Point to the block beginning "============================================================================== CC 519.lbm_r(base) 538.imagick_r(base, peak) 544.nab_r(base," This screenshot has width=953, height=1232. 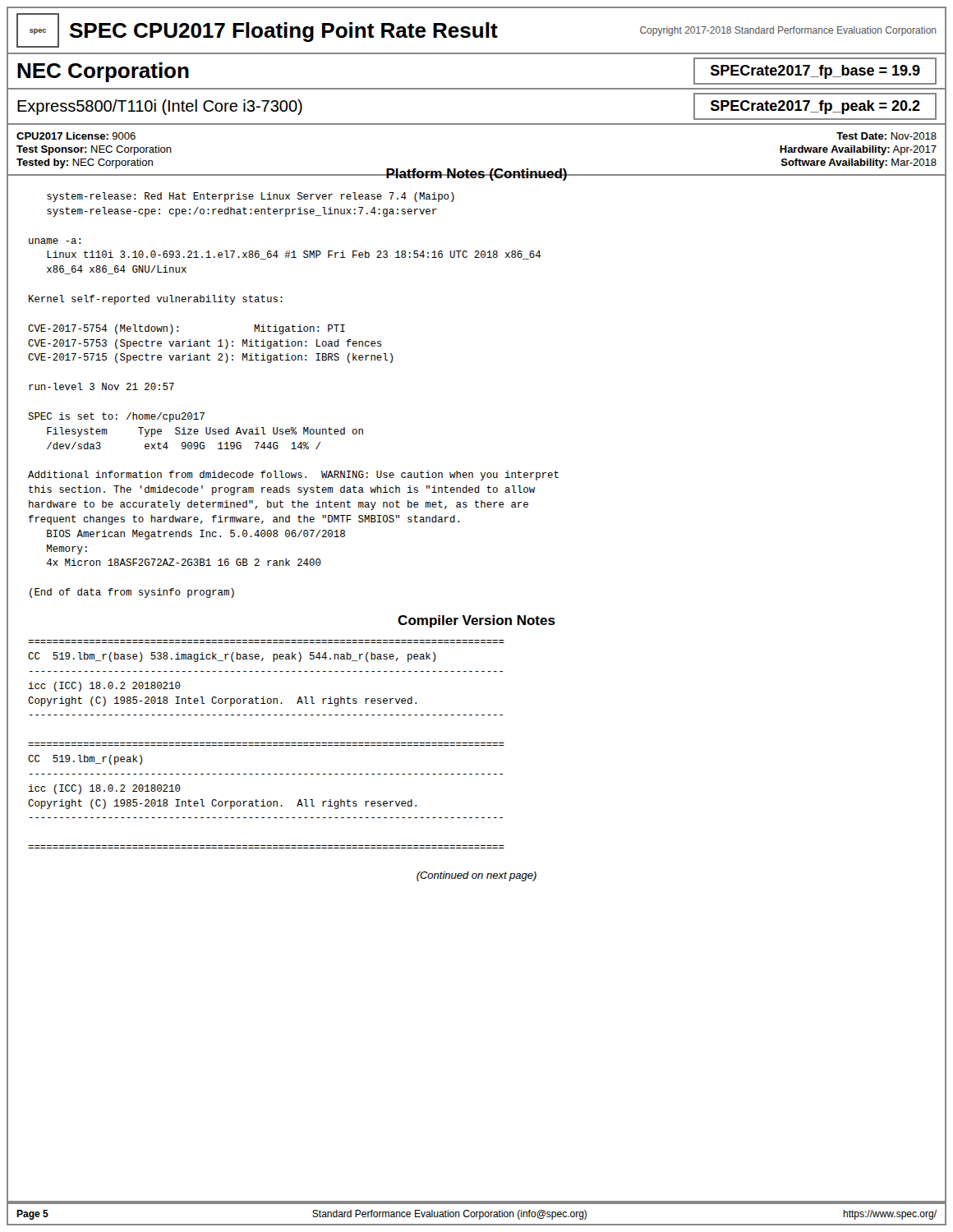point(266,745)
